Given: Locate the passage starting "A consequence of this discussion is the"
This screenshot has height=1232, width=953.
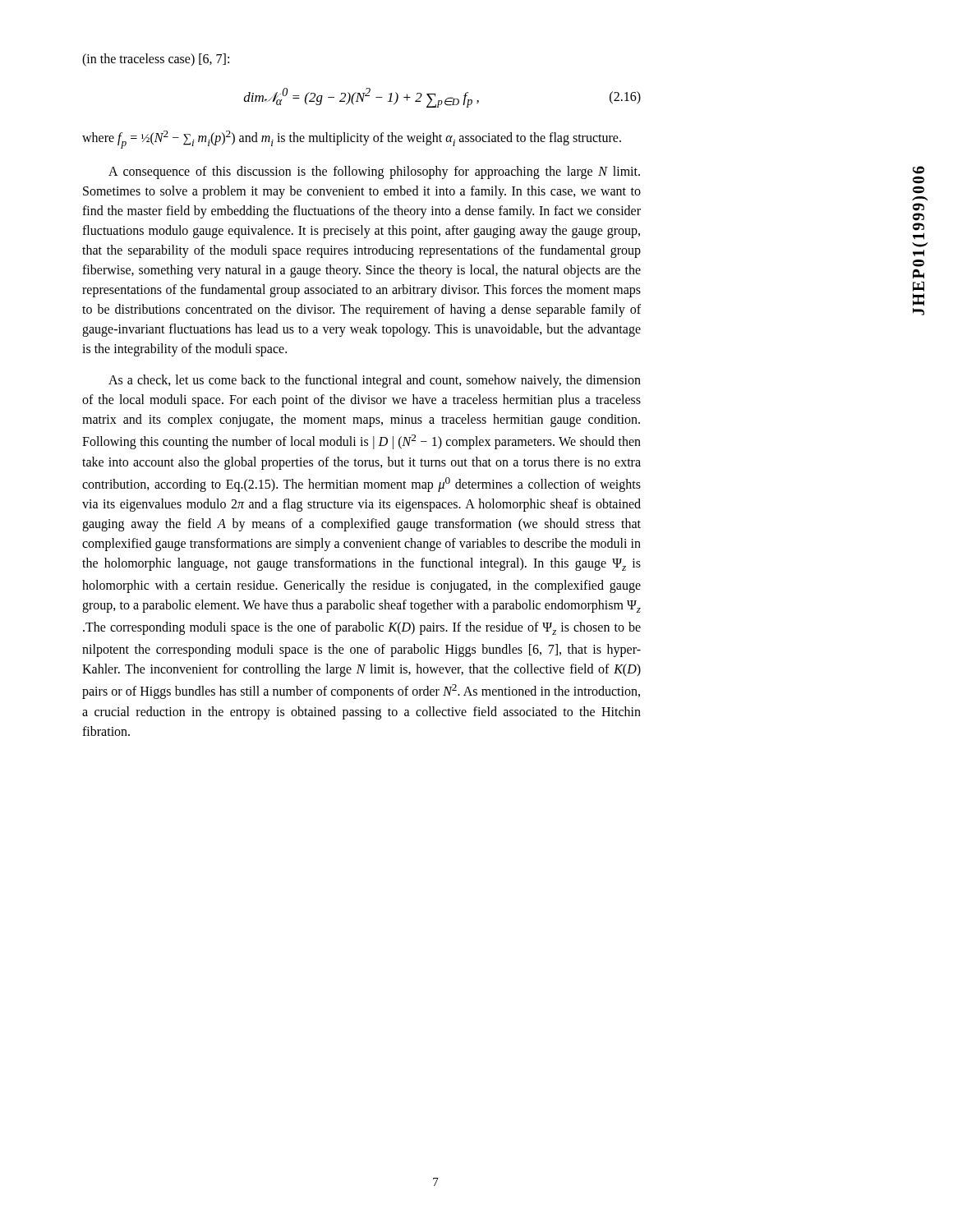Looking at the screenshot, I should coord(361,260).
